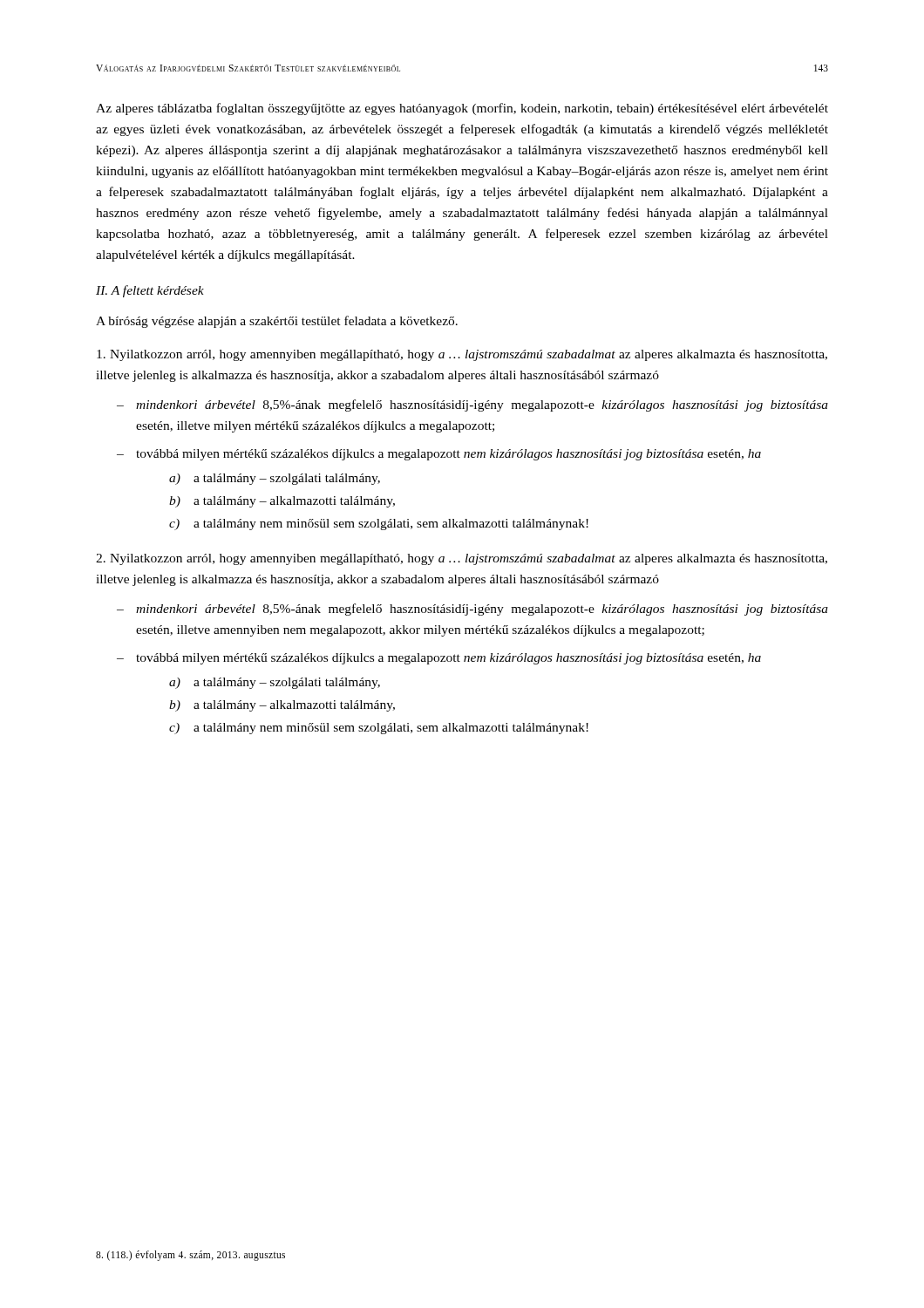The image size is (924, 1308).
Task: Find the section header on this page that starts "II. A feltett"
Action: pos(150,290)
